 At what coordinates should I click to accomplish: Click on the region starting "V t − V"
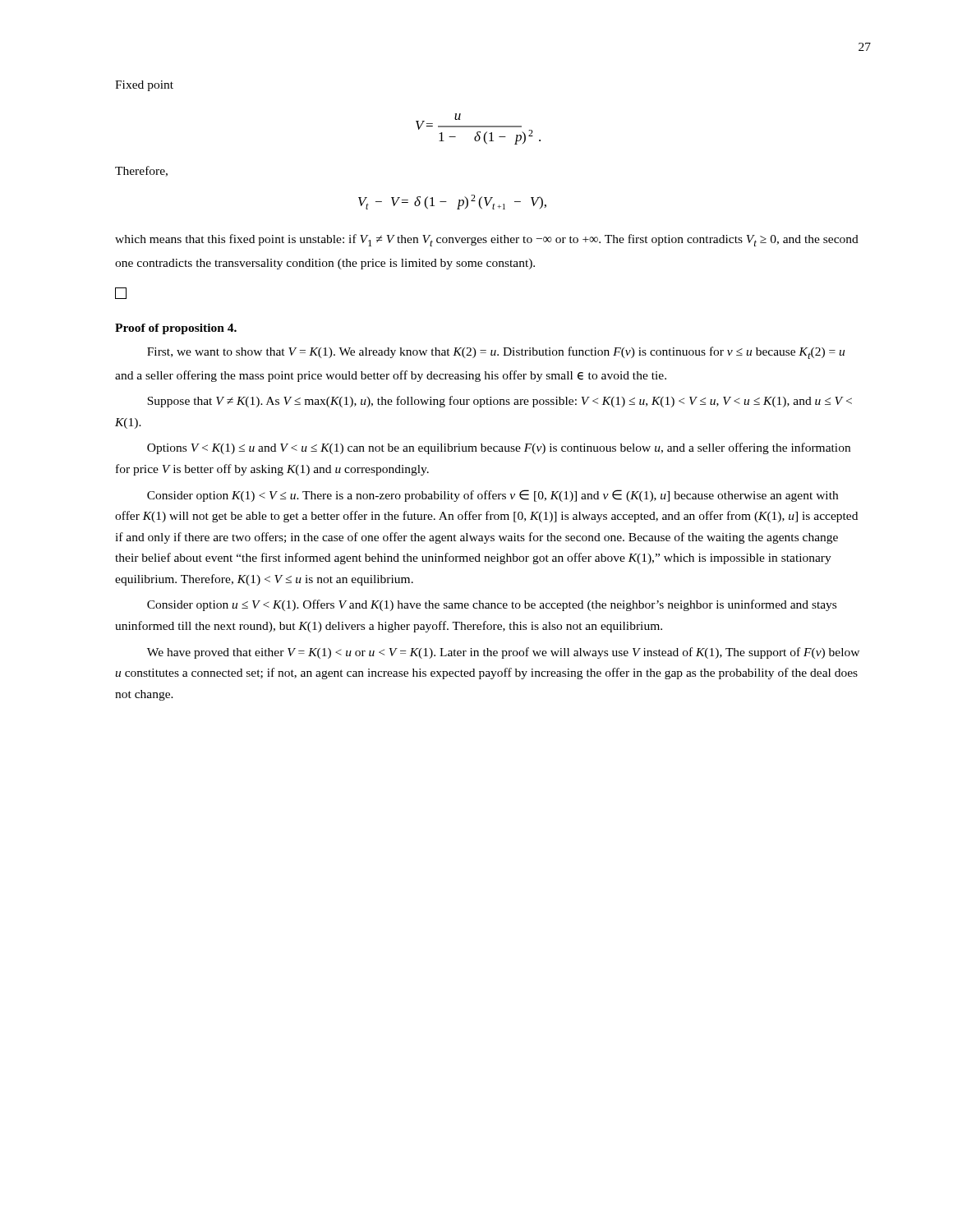pos(489,200)
